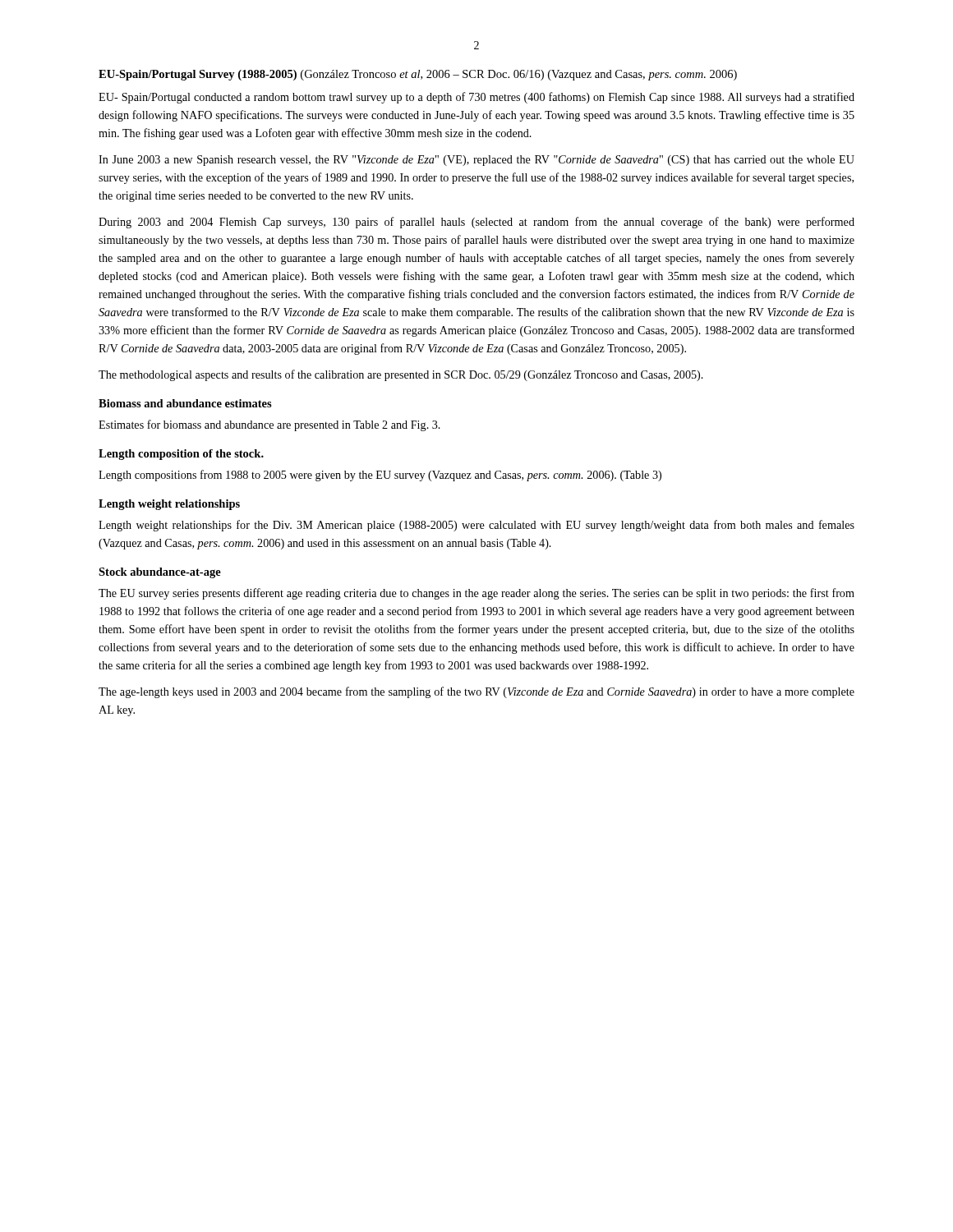Screen dimensions: 1232x953
Task: Point to the text block starting "Estimates for biomass and abundance are presented"
Action: coord(270,425)
